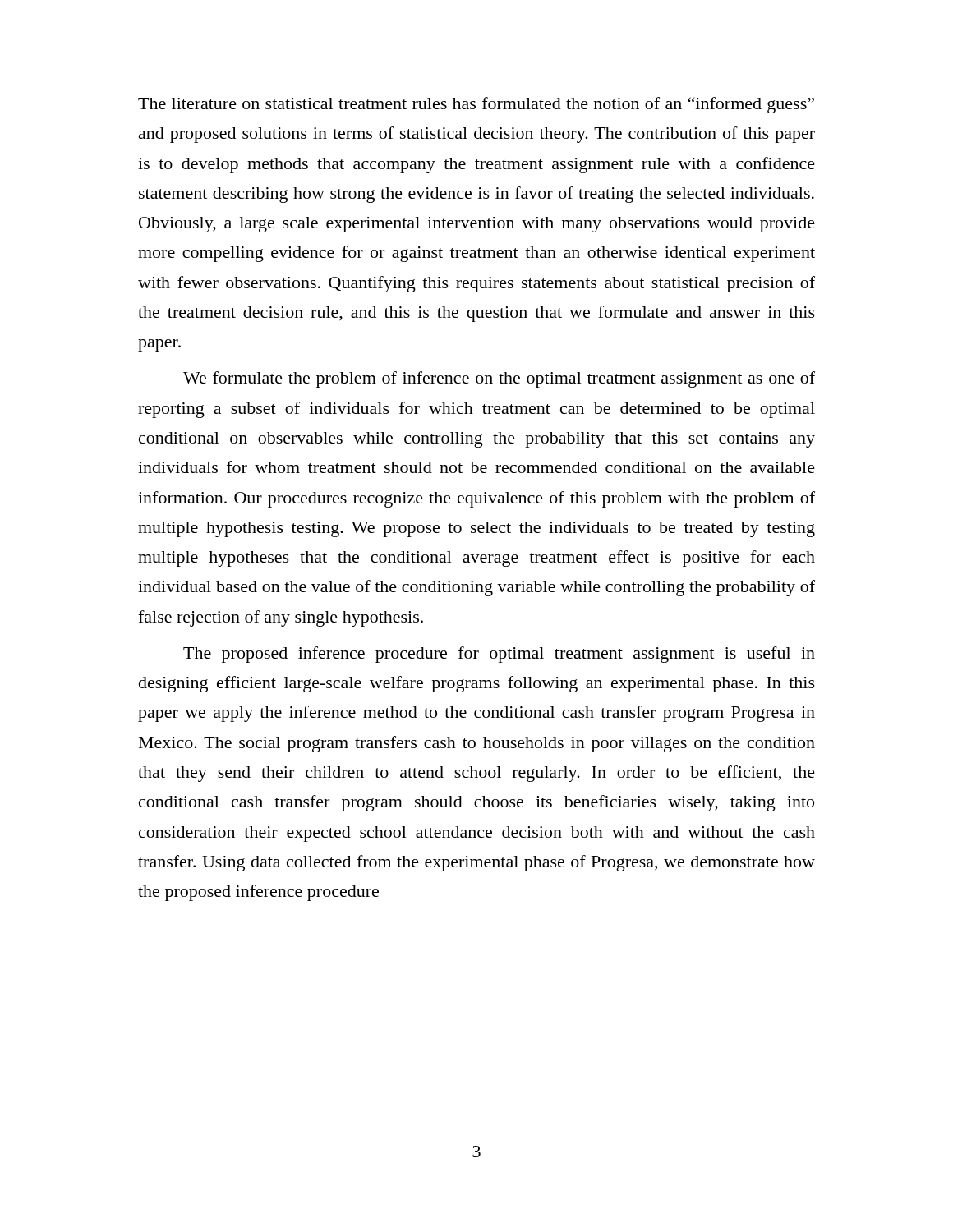Locate the block of text that opens with "The literature on statistical treatment rules has formulated"
The image size is (953, 1232).
pos(476,223)
